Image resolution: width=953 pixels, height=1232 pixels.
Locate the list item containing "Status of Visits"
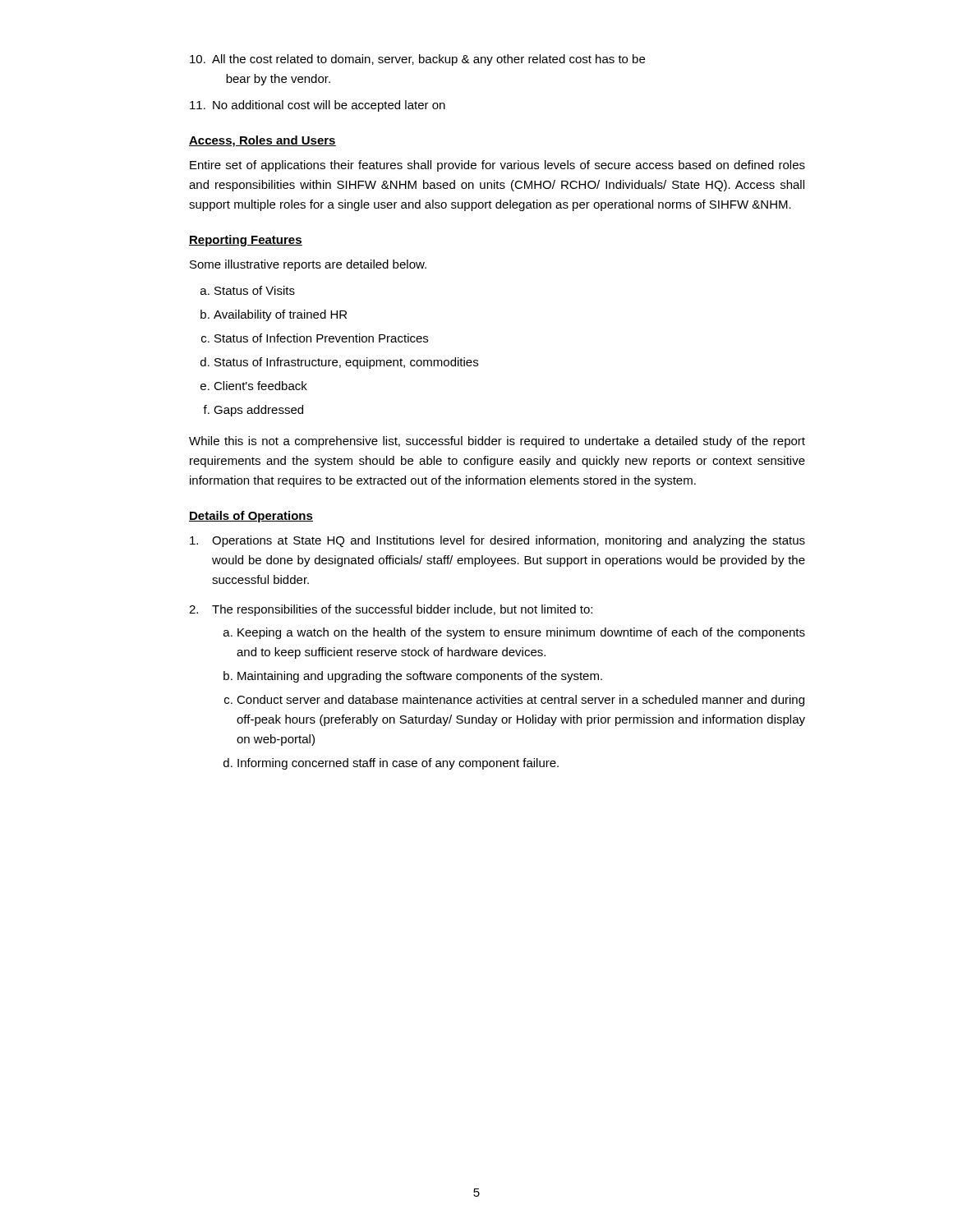(x=255, y=290)
